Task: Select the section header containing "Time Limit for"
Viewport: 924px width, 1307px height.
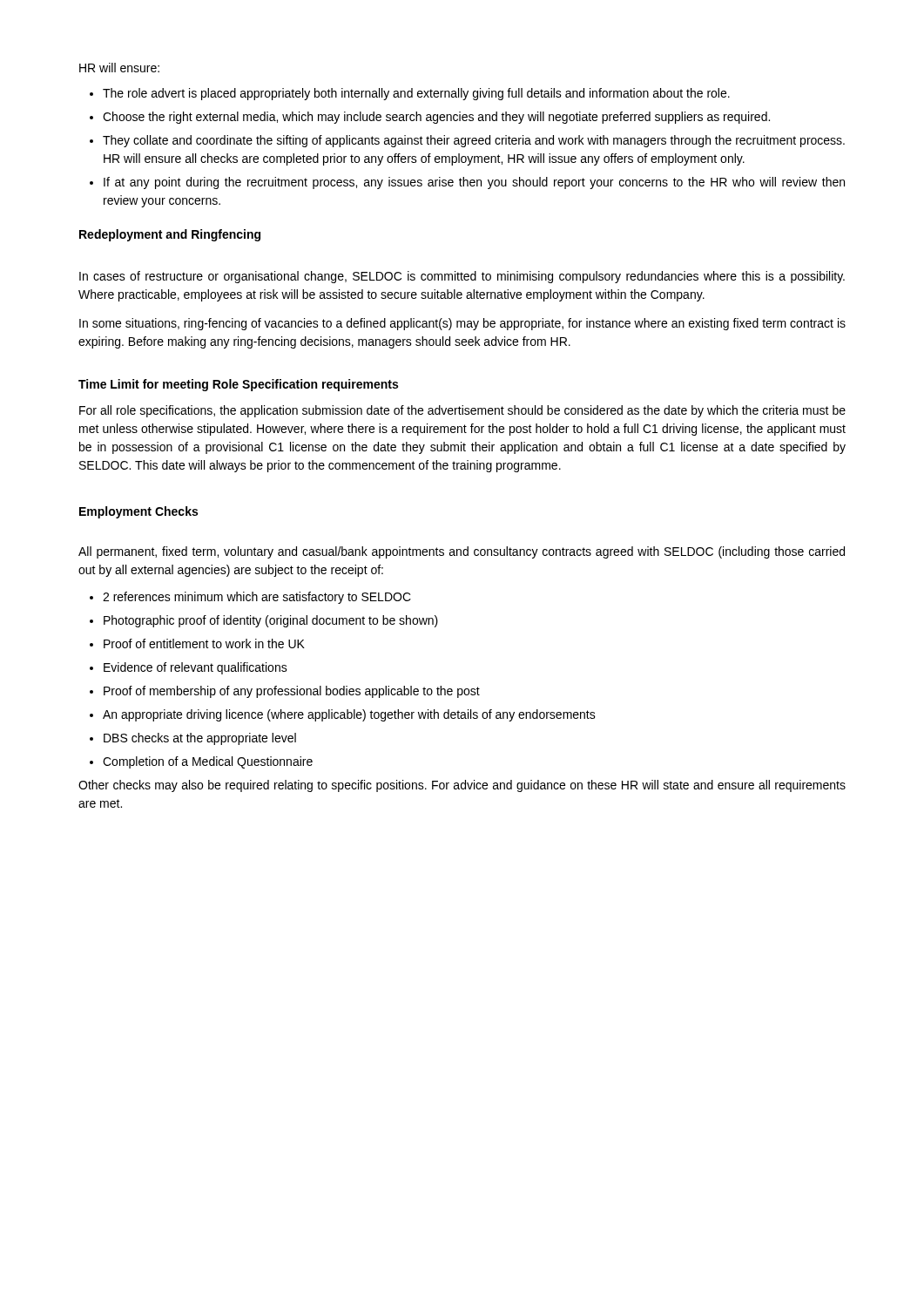Action: coord(238,384)
